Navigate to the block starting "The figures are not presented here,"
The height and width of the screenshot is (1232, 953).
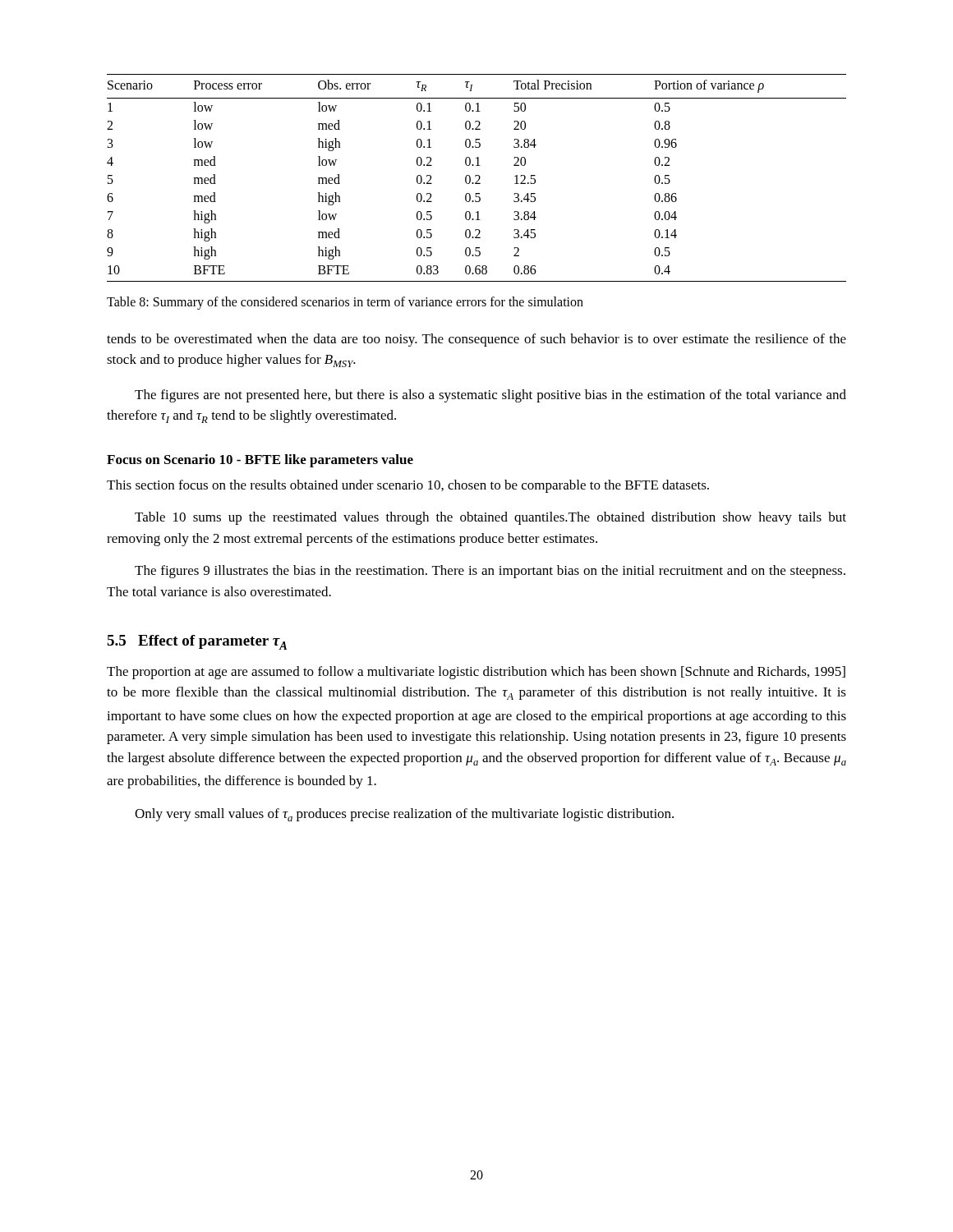[476, 406]
